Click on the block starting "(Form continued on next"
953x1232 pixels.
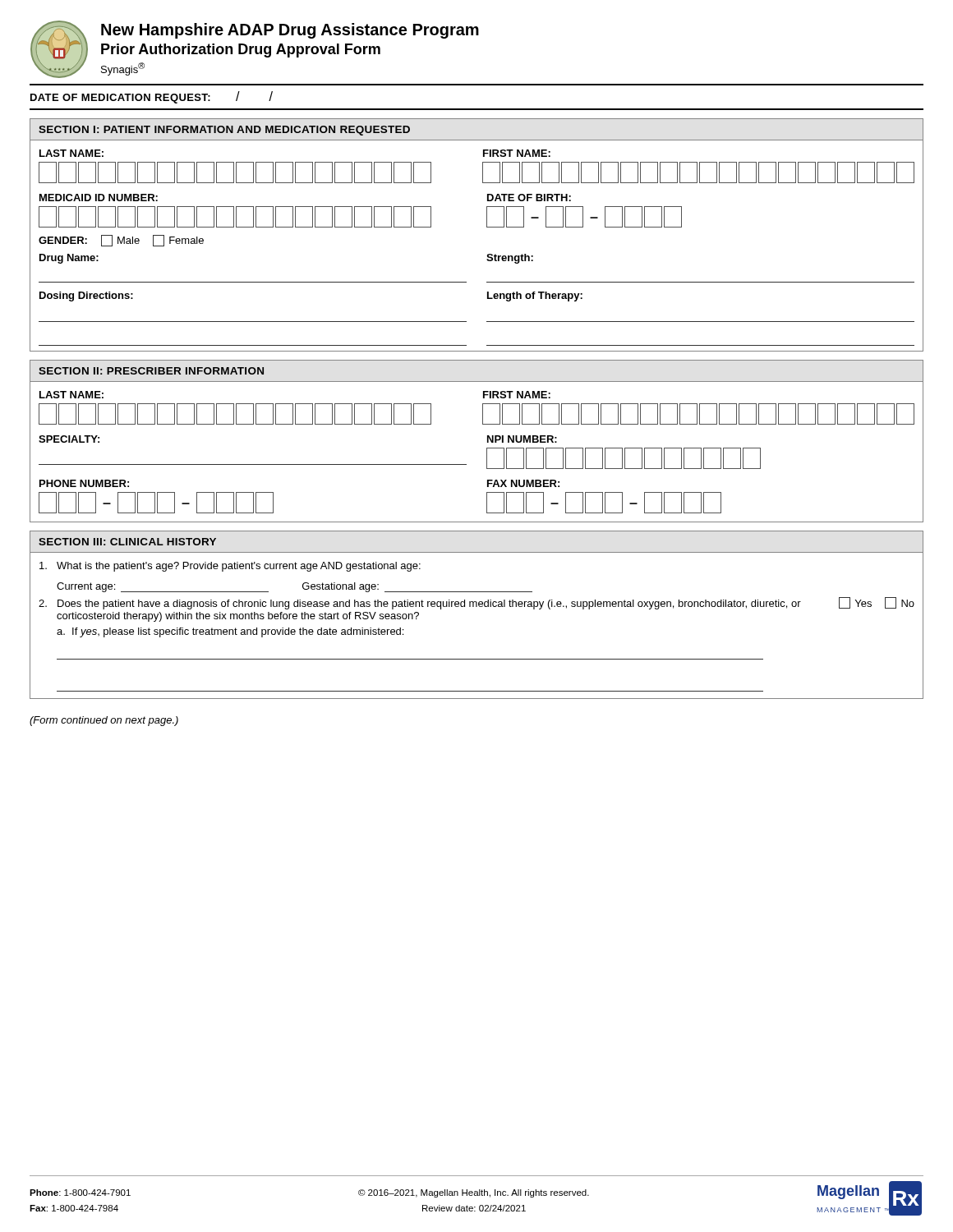coord(104,720)
